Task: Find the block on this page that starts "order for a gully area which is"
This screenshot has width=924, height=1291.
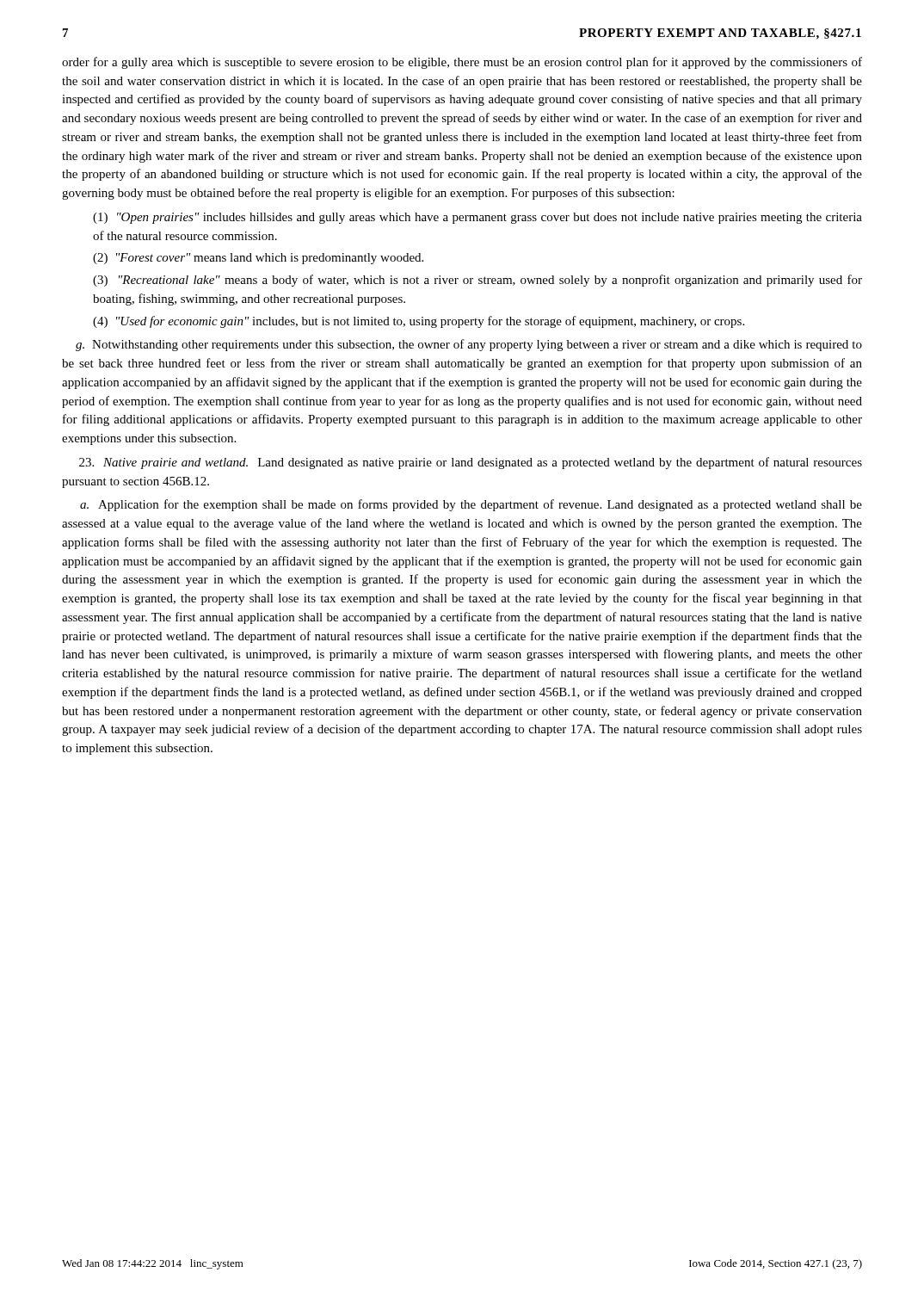Action: coord(462,128)
